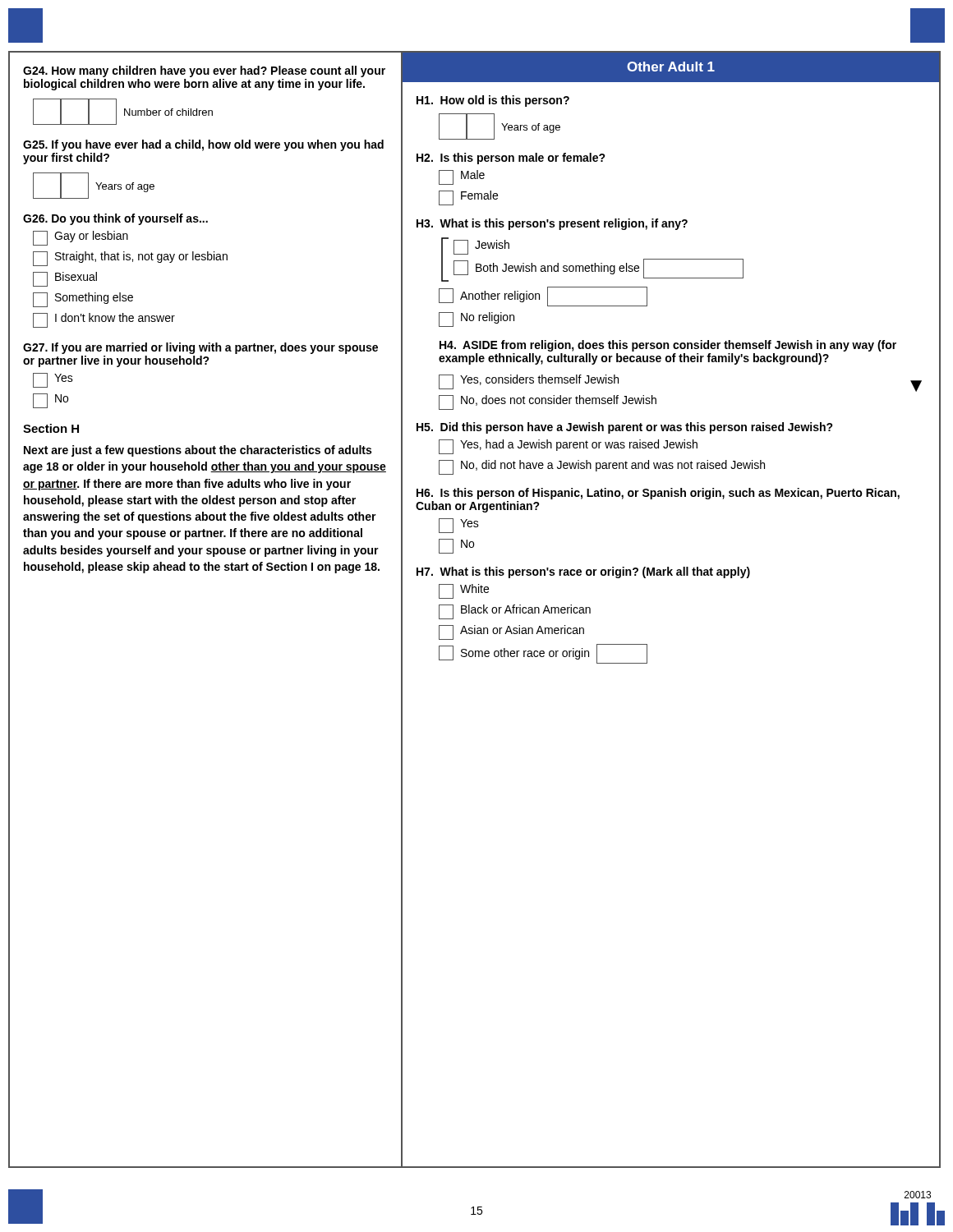Locate the passage starting "Black or African American"

coord(515,611)
